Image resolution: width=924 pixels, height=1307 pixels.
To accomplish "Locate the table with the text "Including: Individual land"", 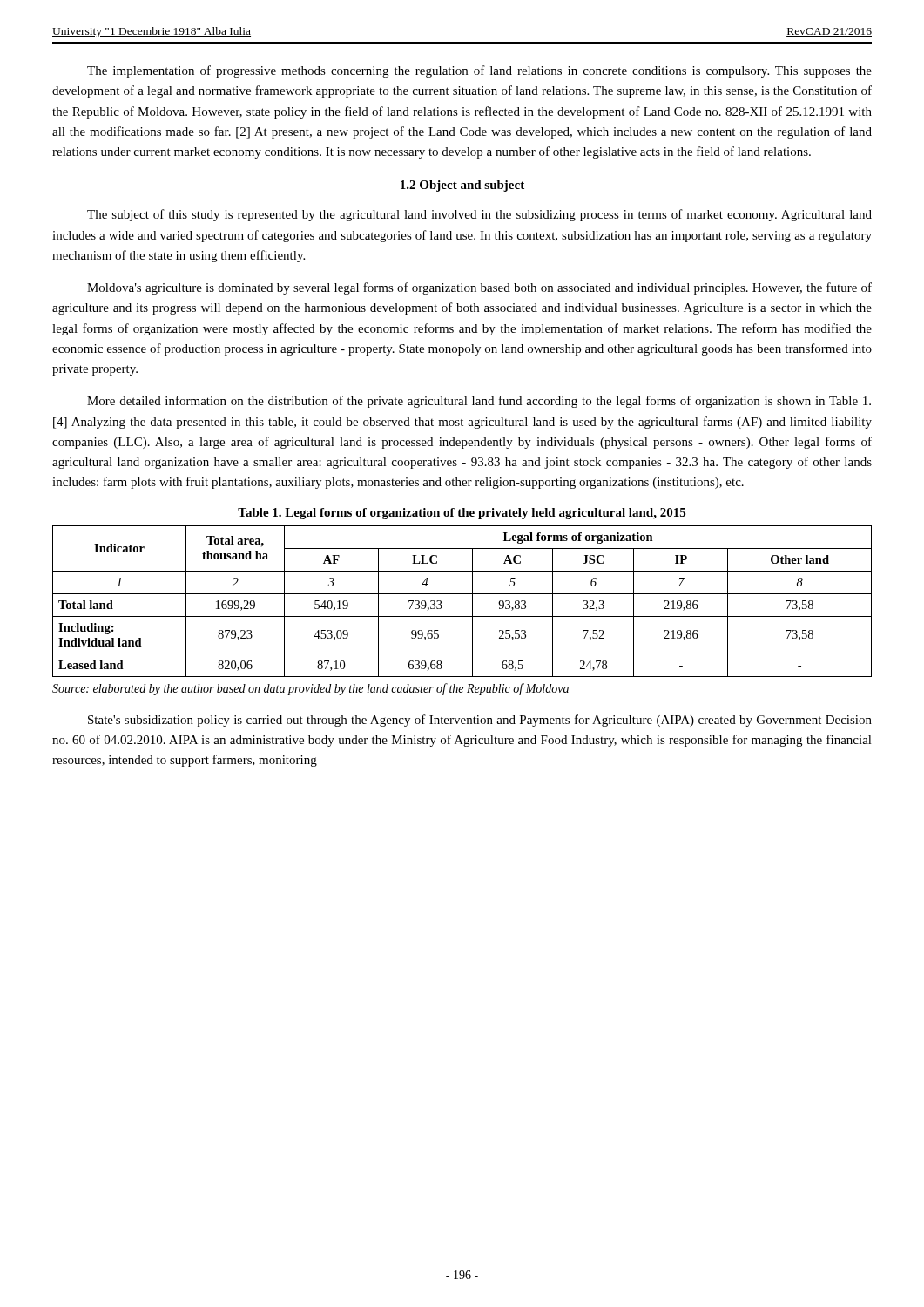I will point(462,601).
